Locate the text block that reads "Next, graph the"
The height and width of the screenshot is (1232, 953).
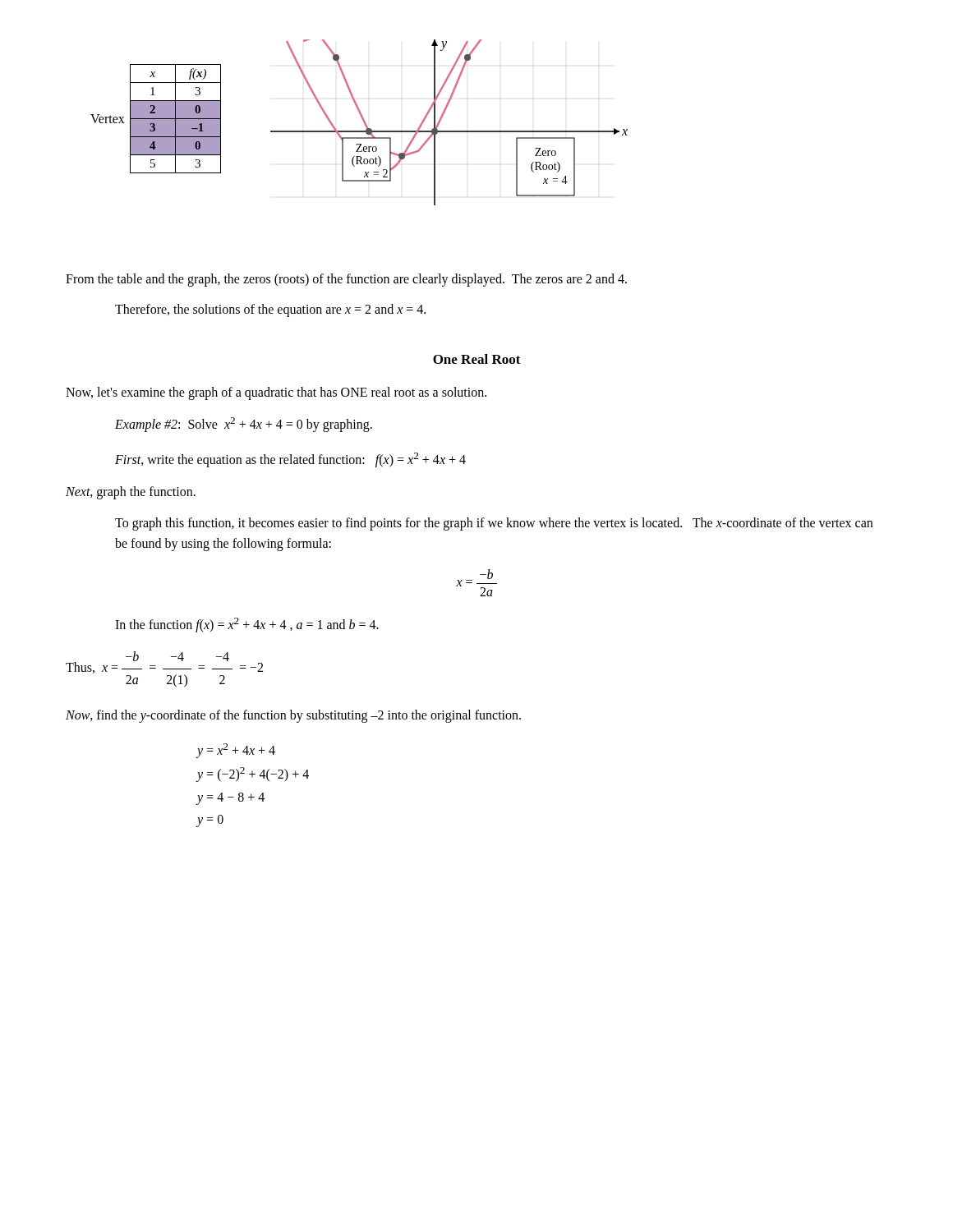(131, 491)
